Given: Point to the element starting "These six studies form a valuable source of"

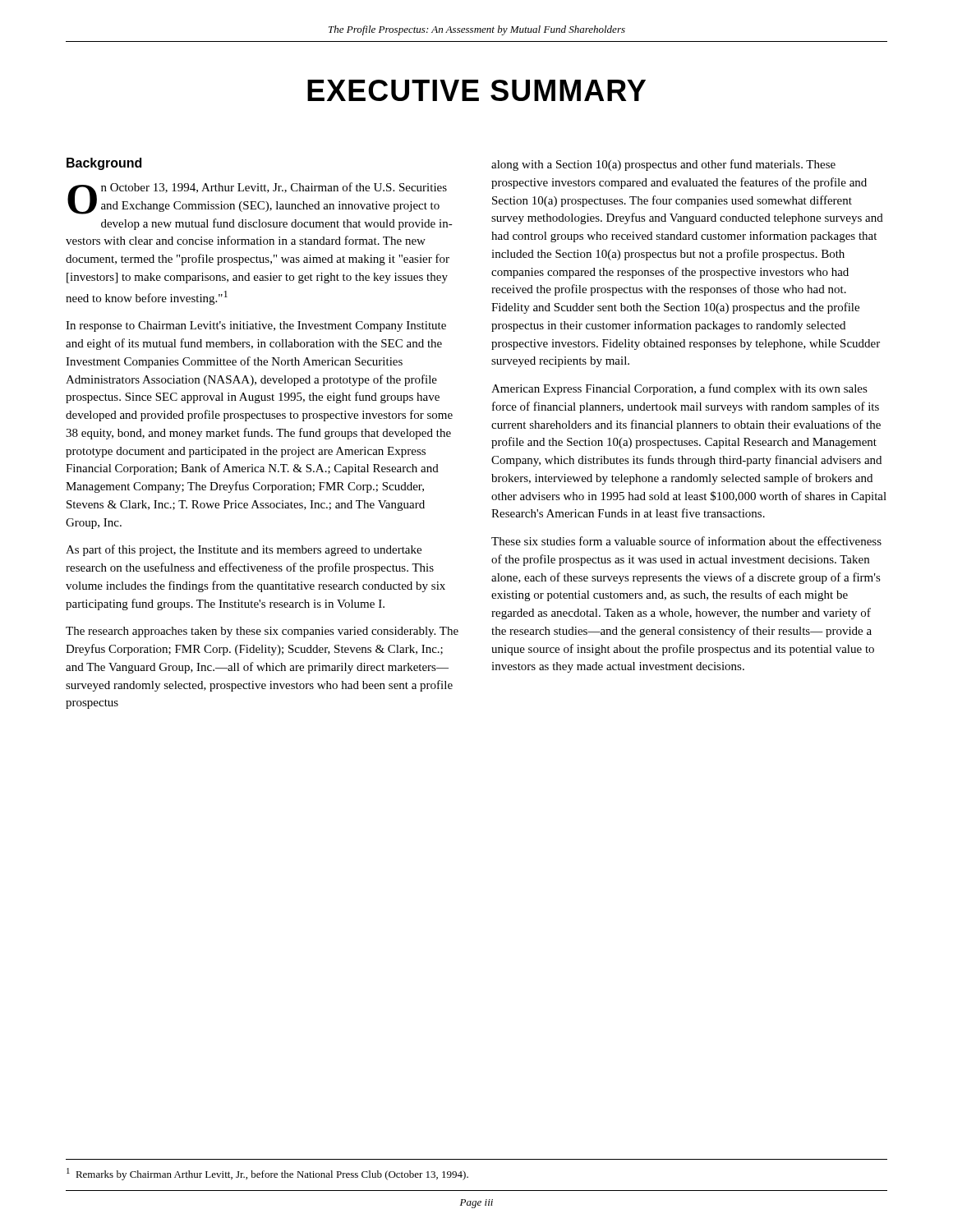Looking at the screenshot, I should 686,604.
